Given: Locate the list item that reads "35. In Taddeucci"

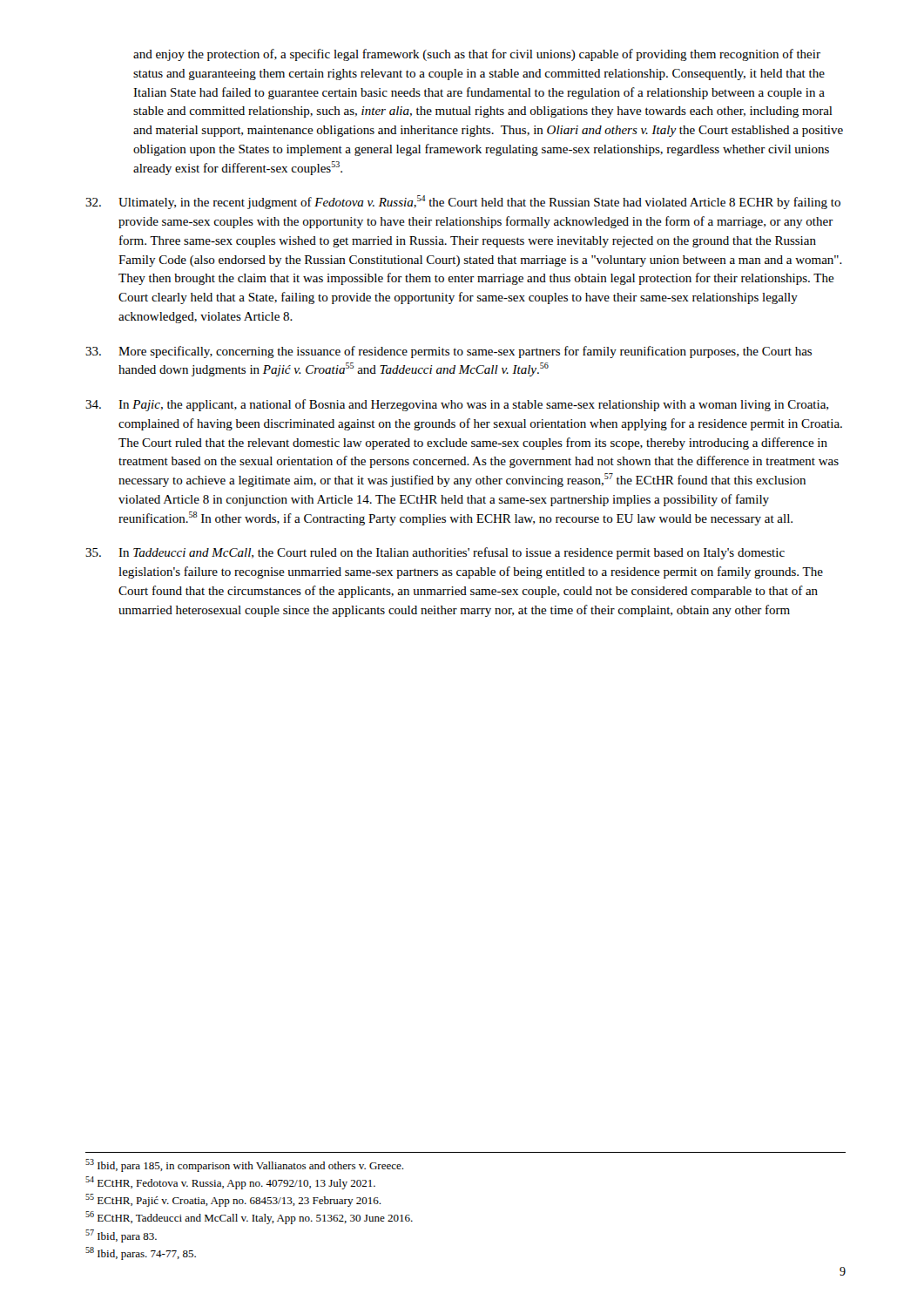Looking at the screenshot, I should (466, 582).
